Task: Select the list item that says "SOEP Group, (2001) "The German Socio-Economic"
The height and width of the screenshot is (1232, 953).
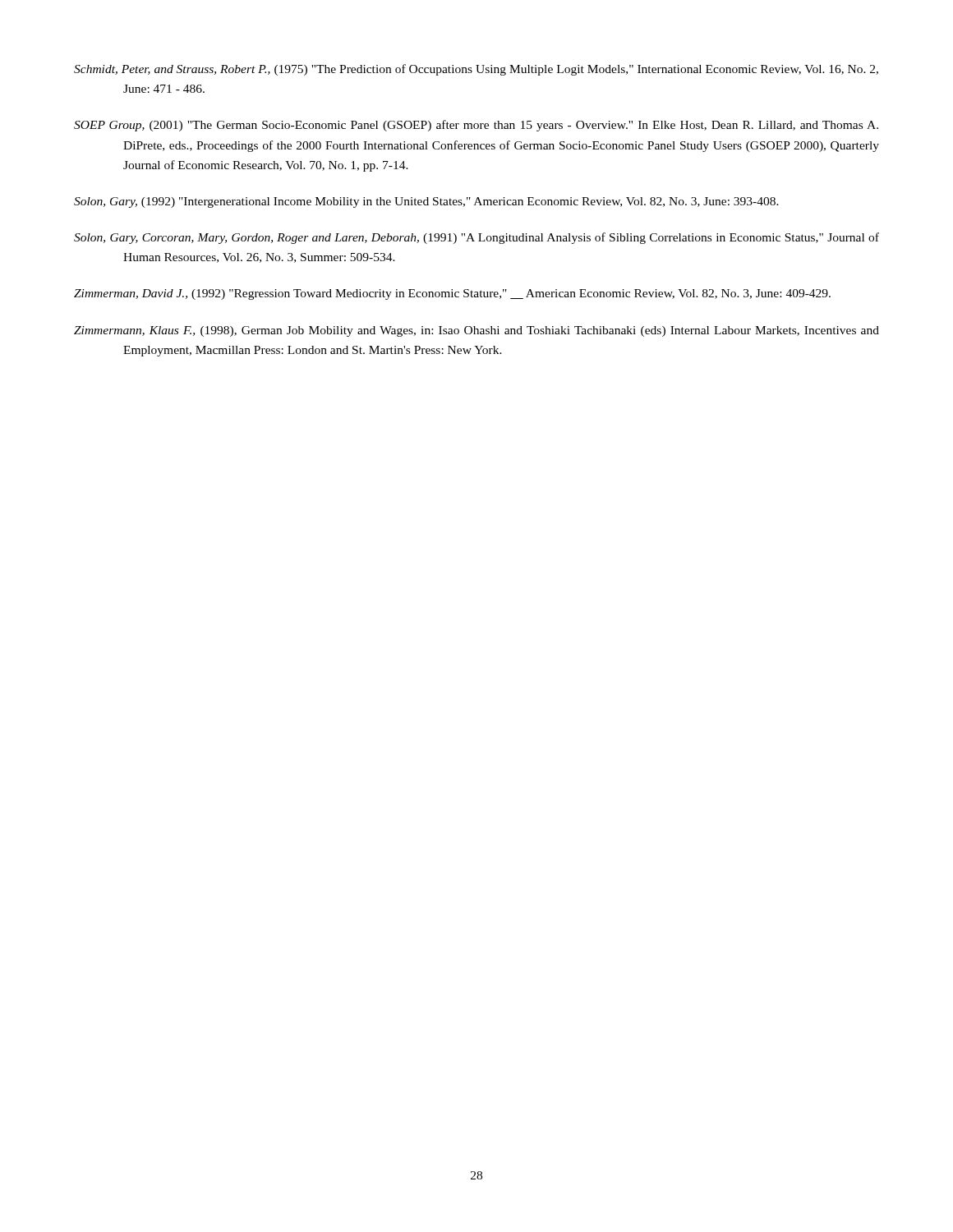Action: coord(476,145)
